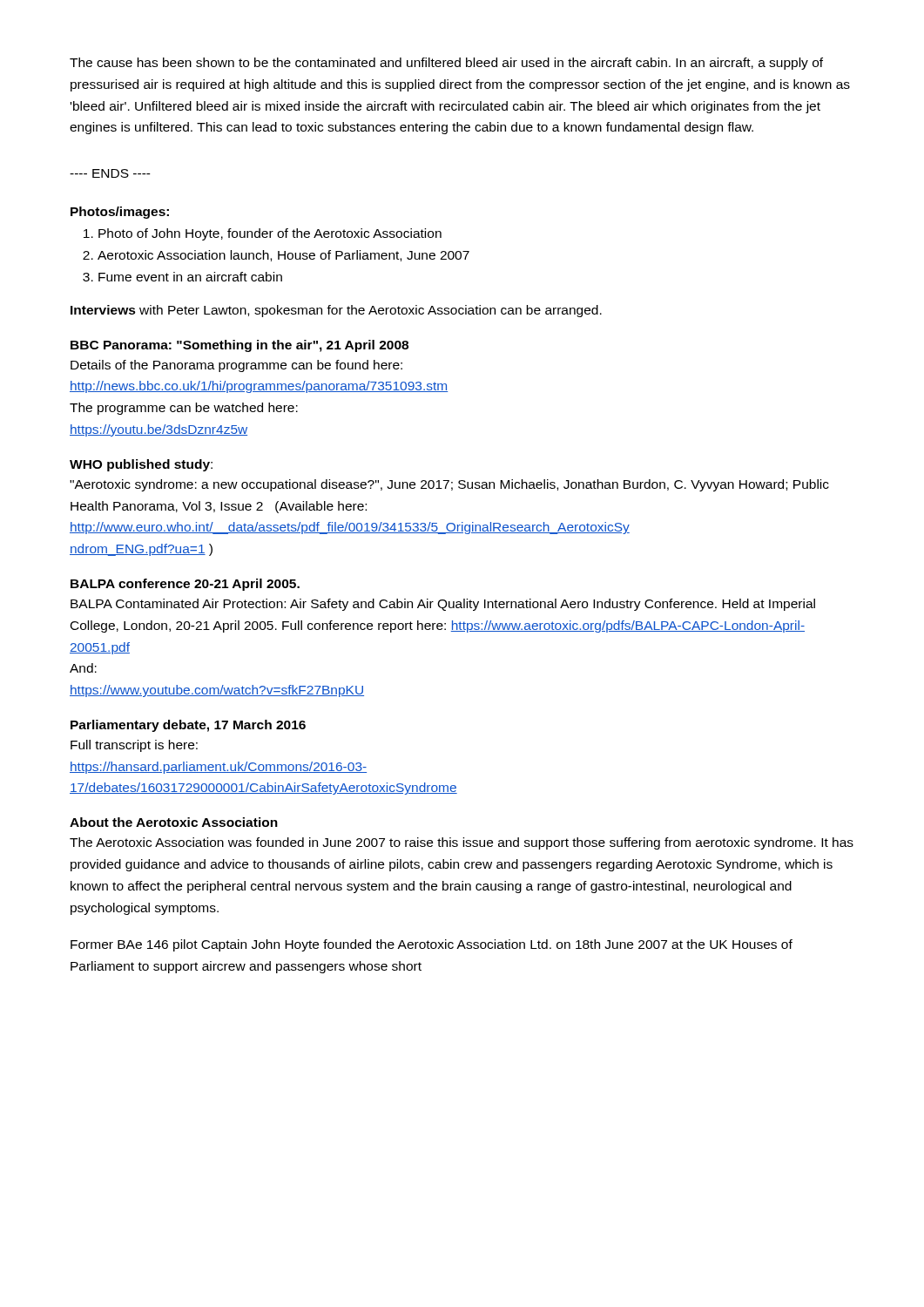Locate the section header that says "WHO published study:"

click(x=142, y=464)
